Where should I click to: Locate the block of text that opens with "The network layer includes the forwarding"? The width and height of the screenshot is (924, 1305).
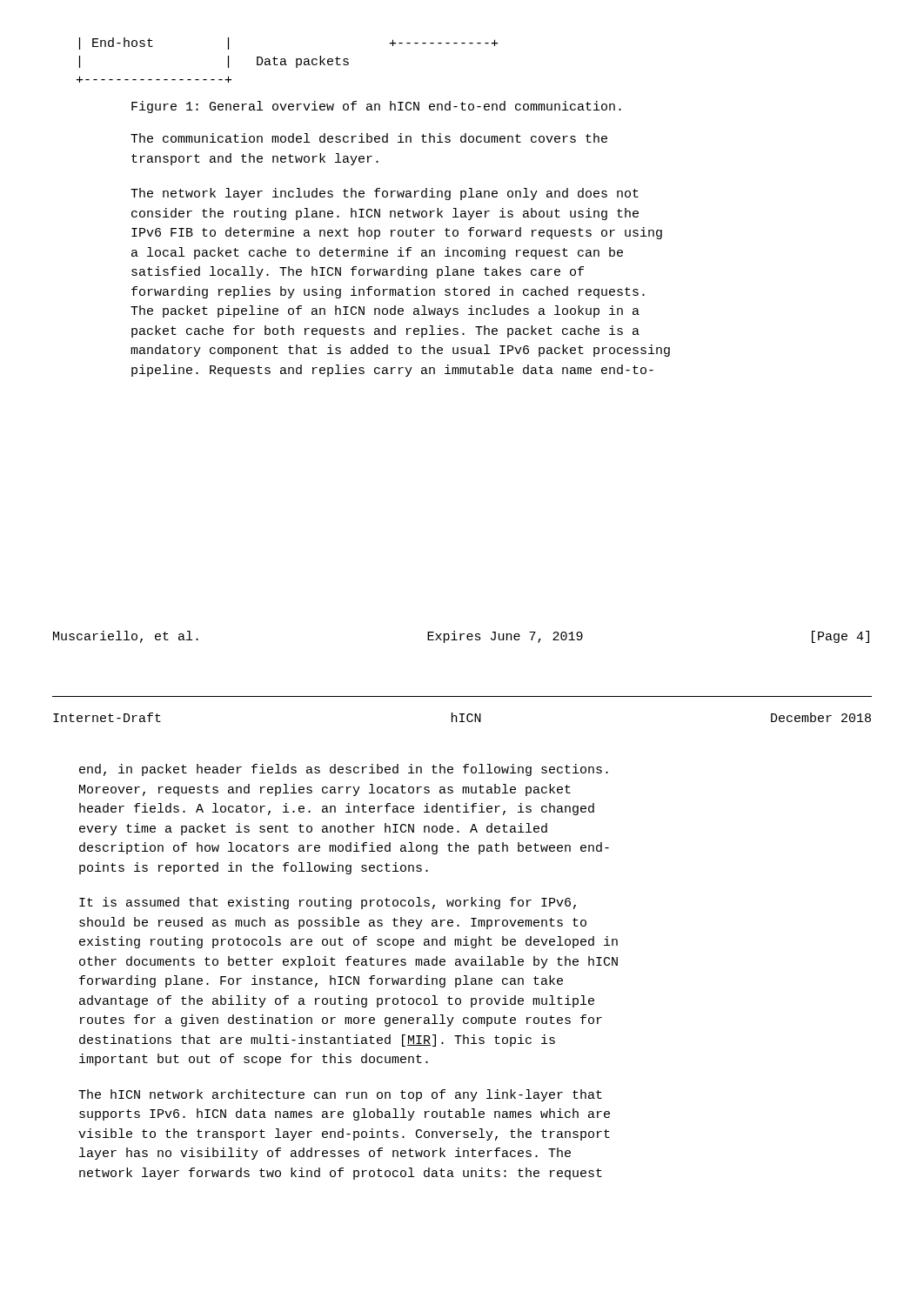coord(401,283)
